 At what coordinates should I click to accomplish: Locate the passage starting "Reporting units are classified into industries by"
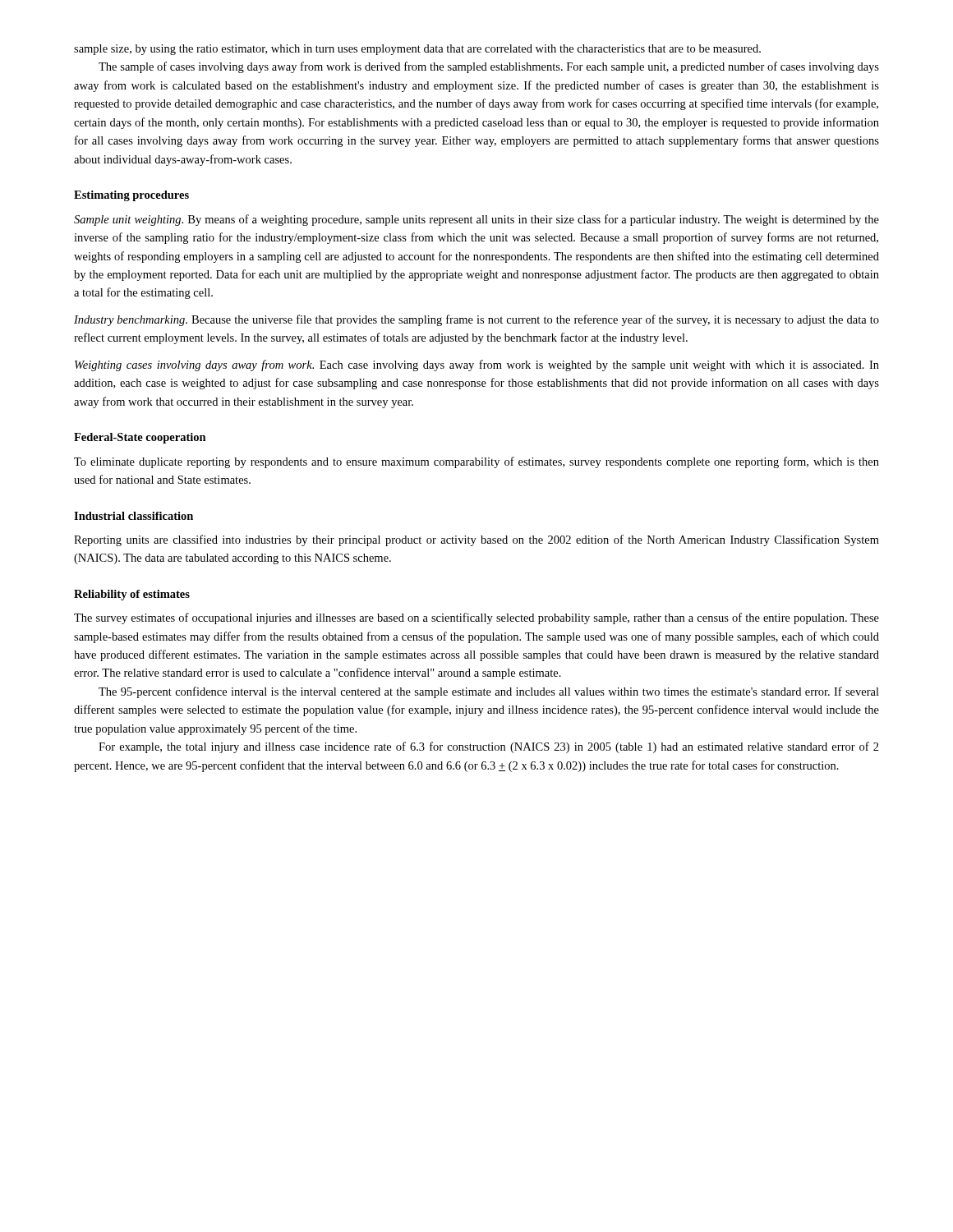[x=476, y=549]
